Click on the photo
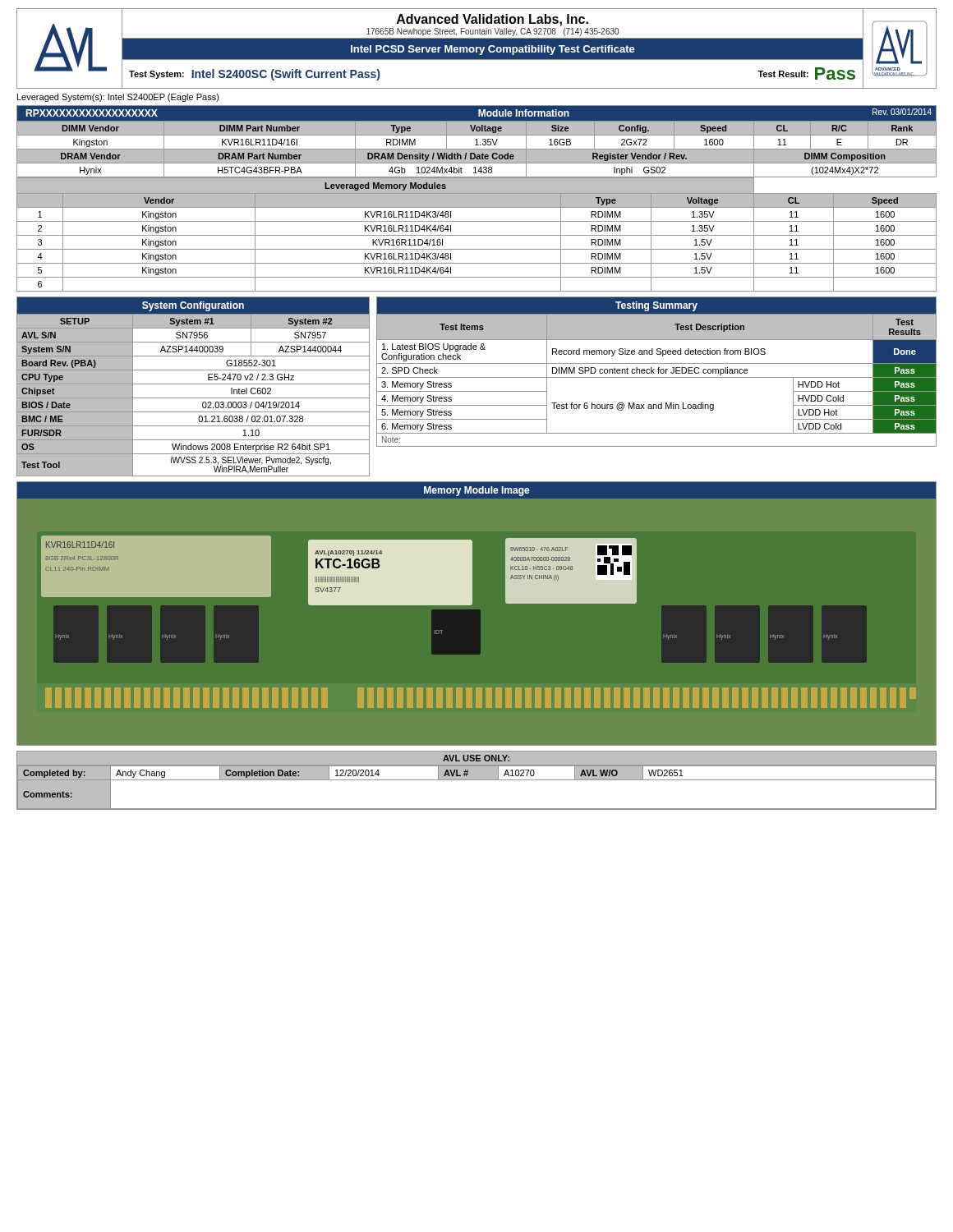This screenshot has width=953, height=1232. point(476,614)
